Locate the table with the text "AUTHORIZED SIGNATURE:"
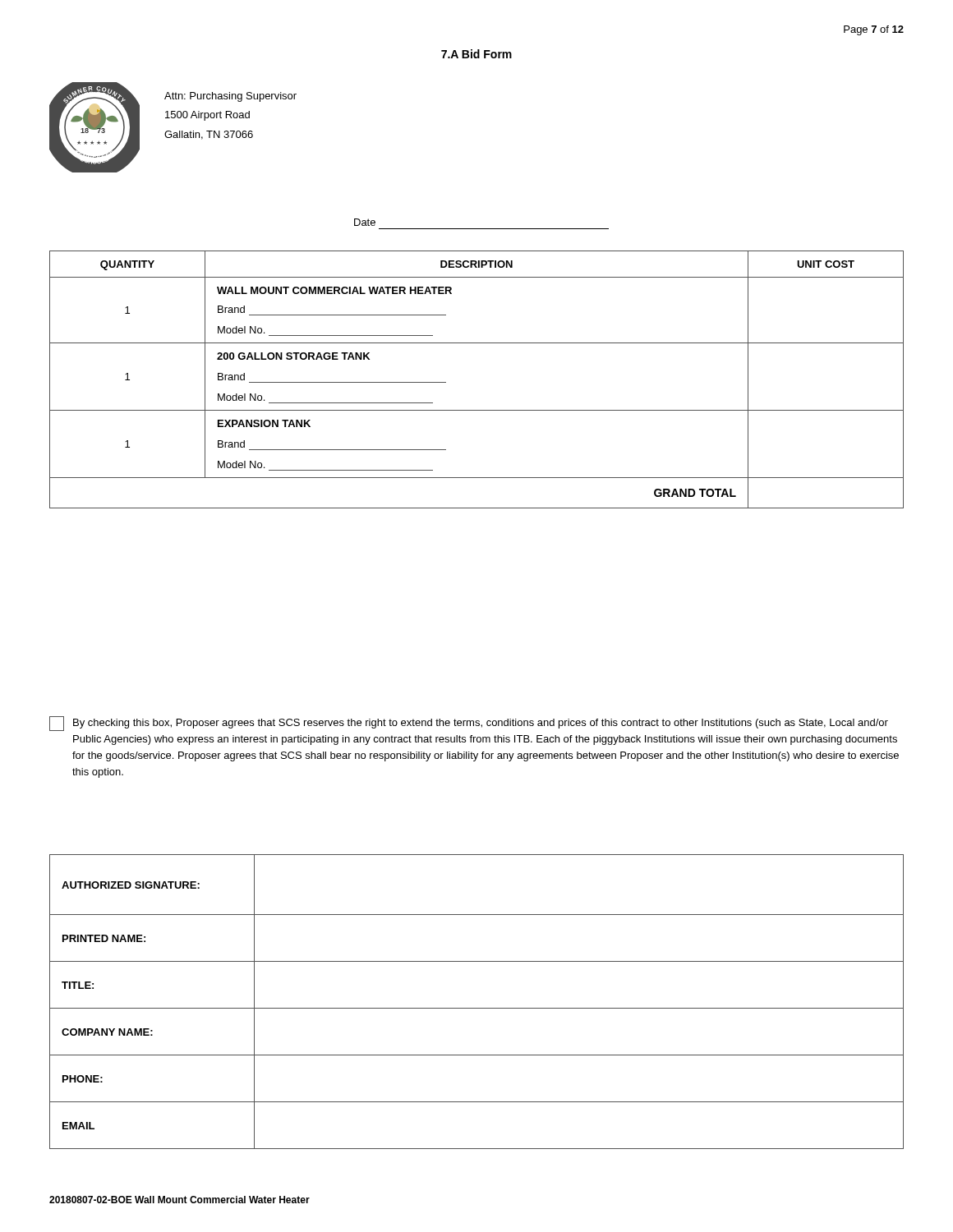Screen dimensions: 1232x953 tap(476, 1002)
